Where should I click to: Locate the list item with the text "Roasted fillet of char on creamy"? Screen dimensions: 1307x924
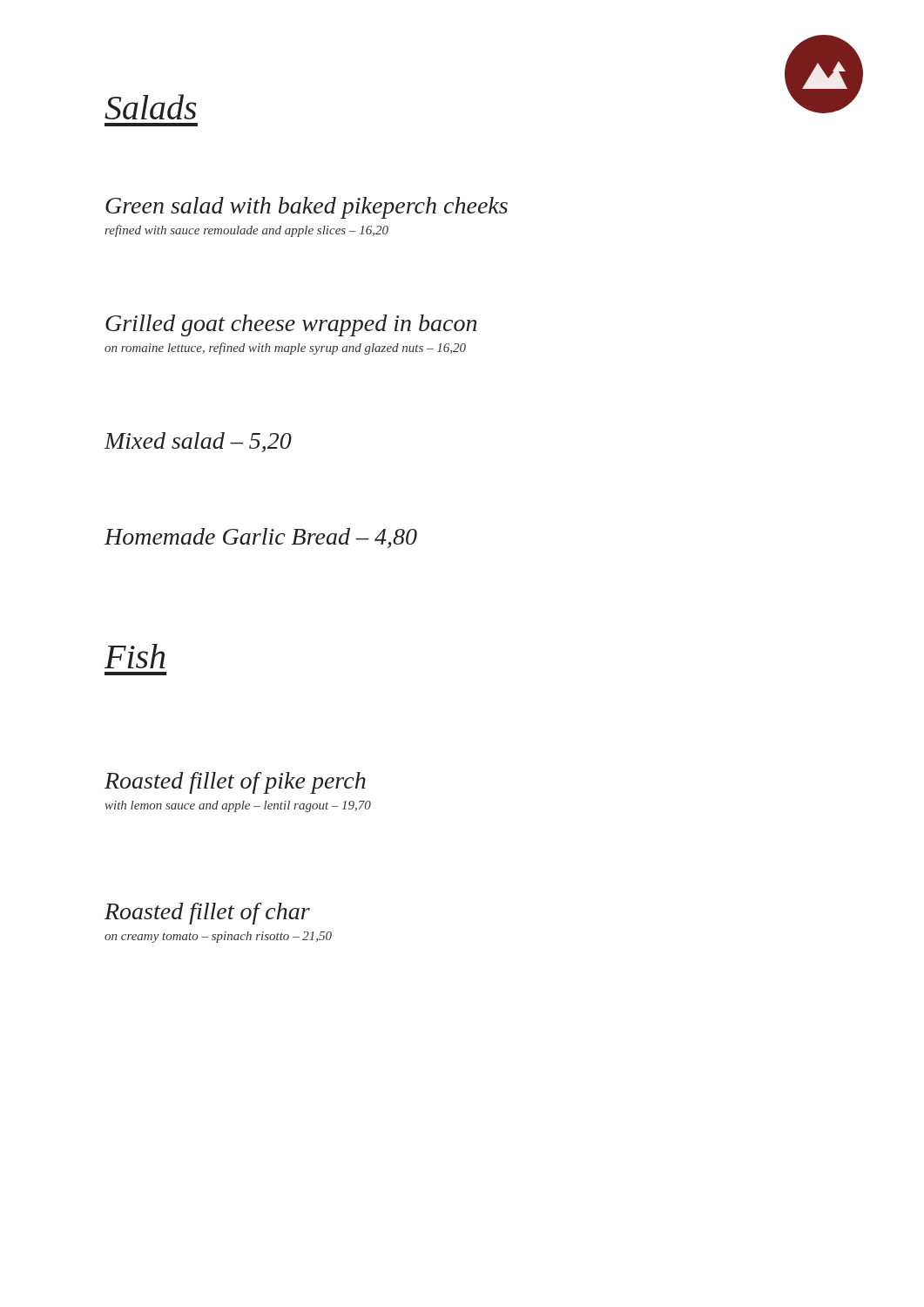pos(218,921)
